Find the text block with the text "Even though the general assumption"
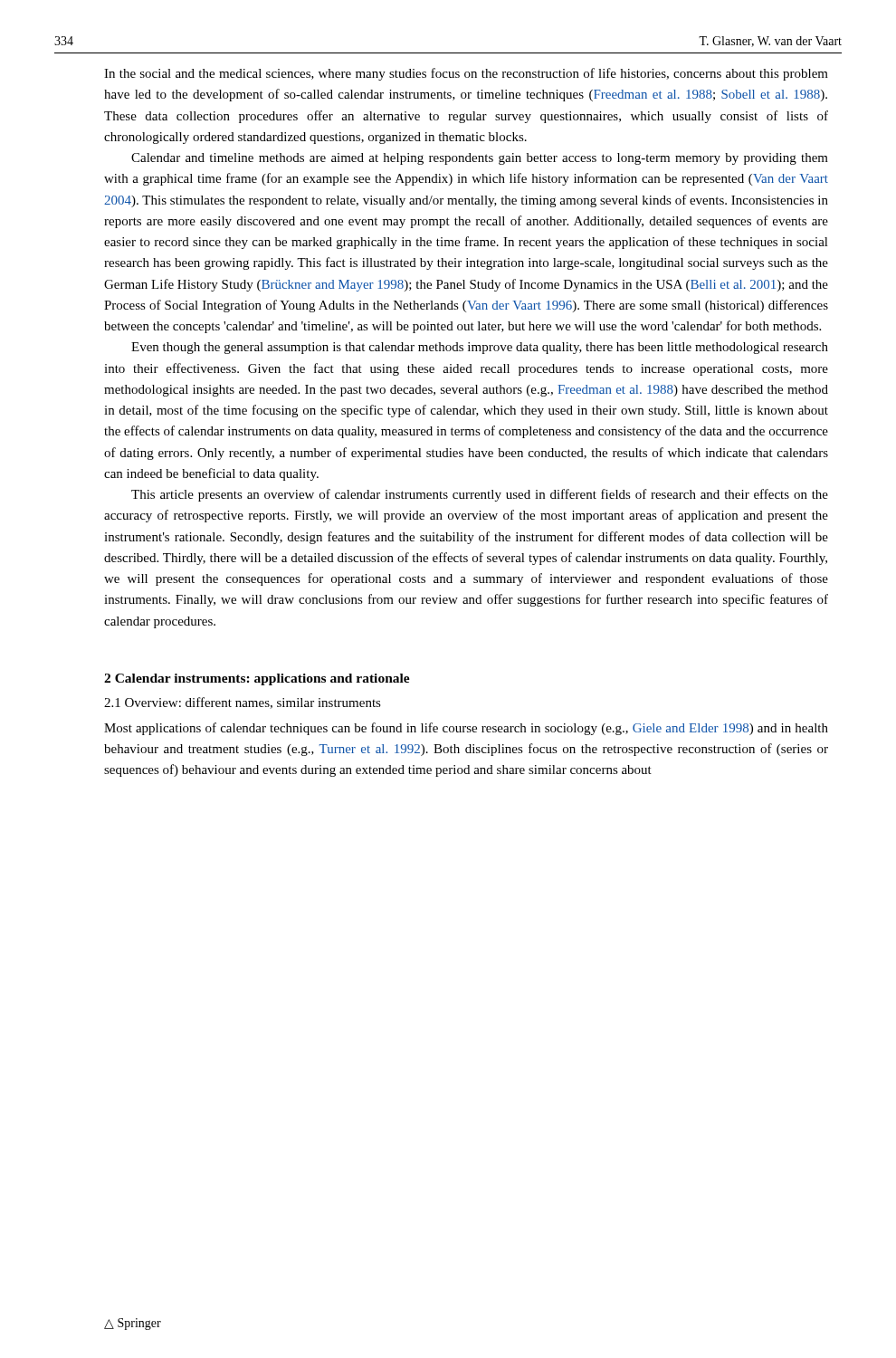 pyautogui.click(x=466, y=411)
